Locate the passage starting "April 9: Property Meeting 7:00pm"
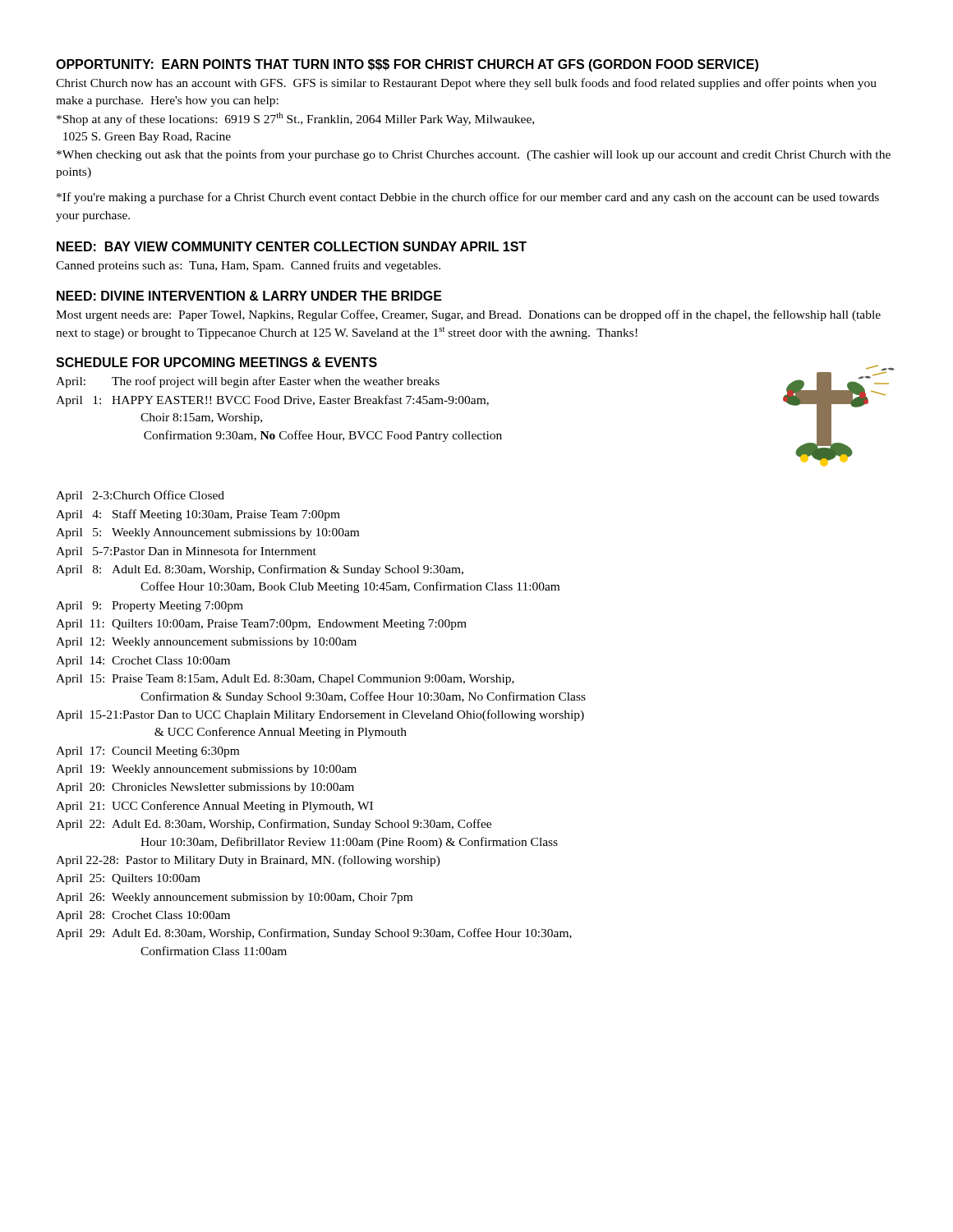Viewport: 953px width, 1232px height. [150, 605]
